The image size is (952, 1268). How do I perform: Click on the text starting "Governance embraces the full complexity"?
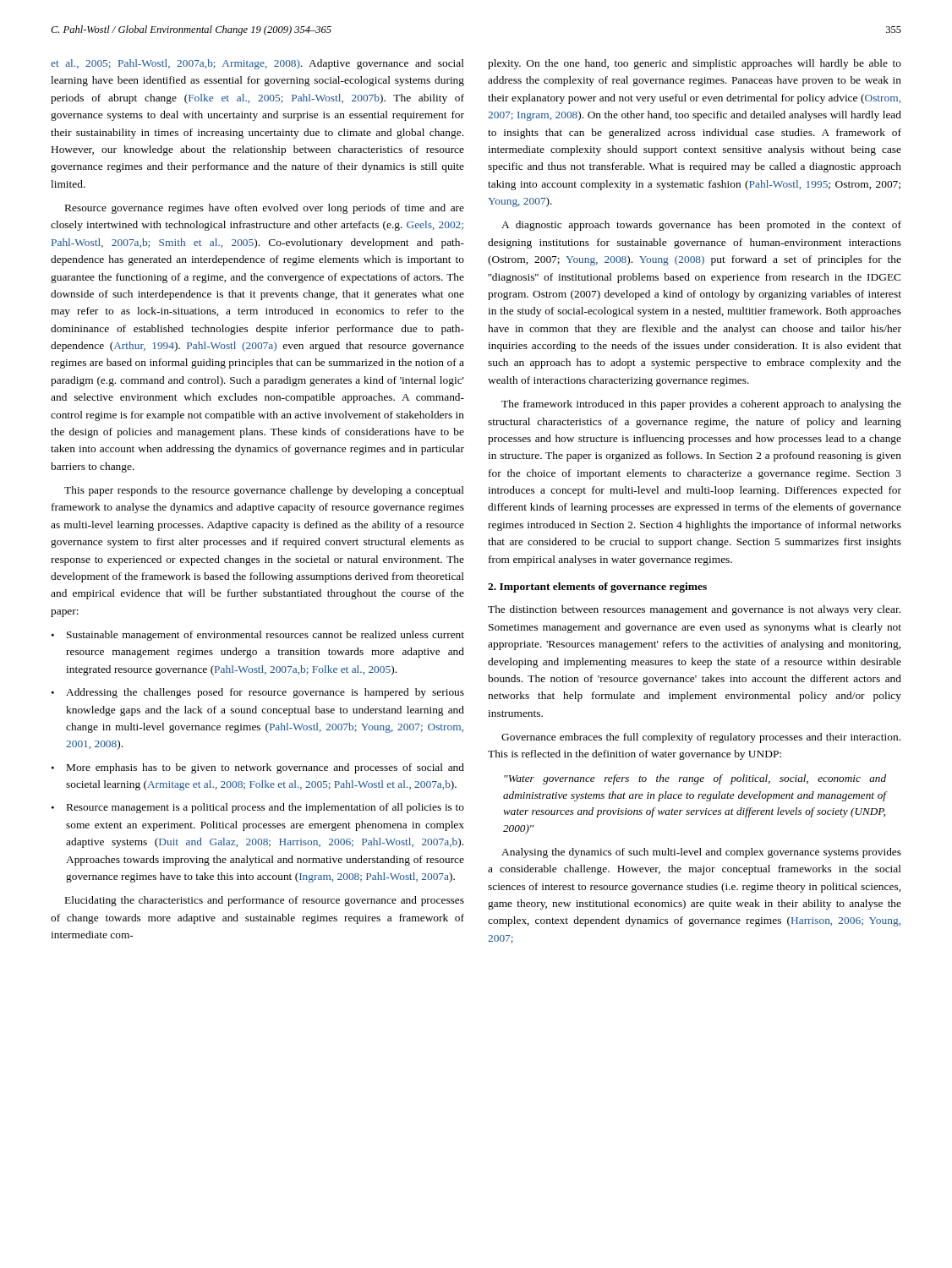695,745
